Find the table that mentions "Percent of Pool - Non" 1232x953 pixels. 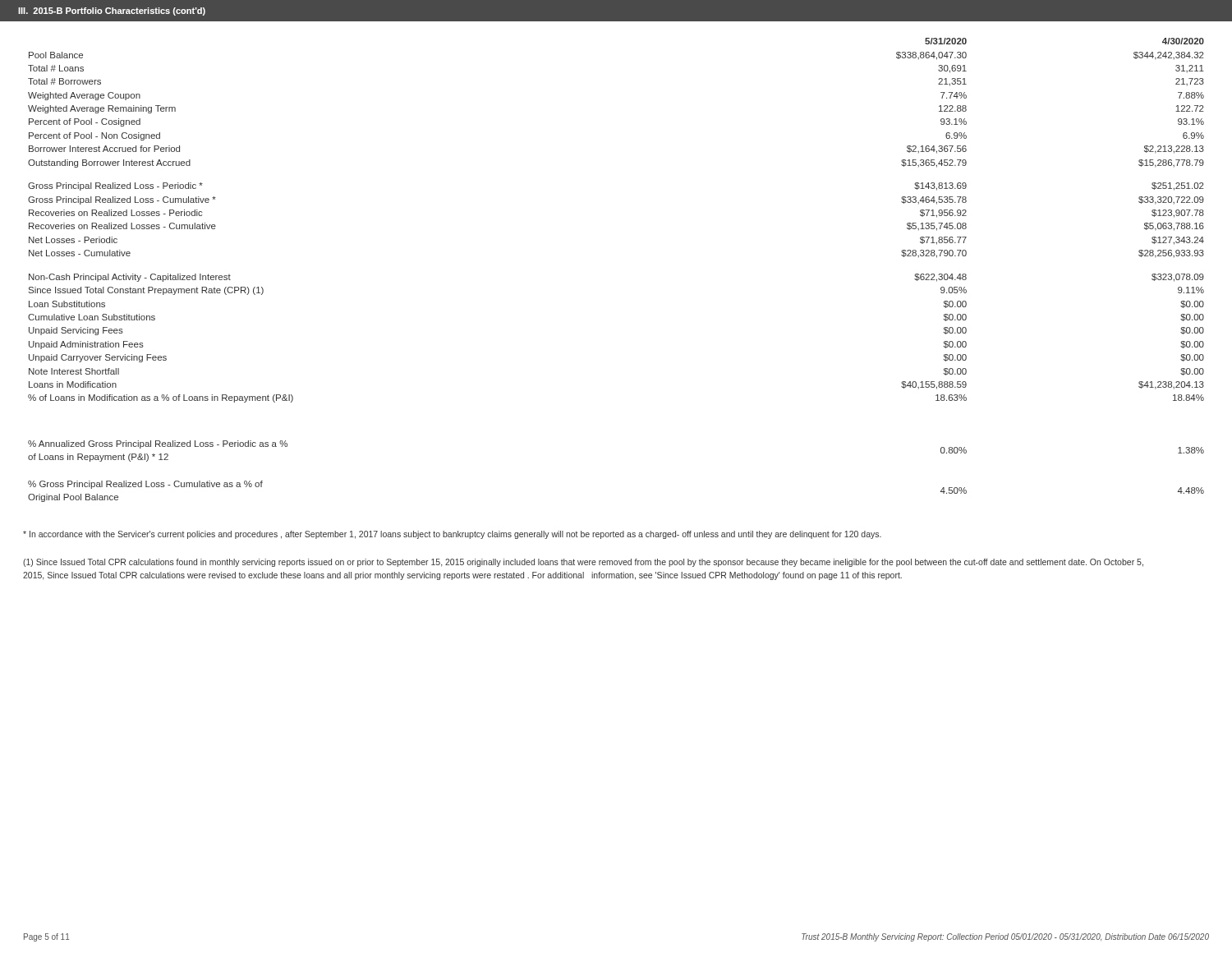[616, 270]
